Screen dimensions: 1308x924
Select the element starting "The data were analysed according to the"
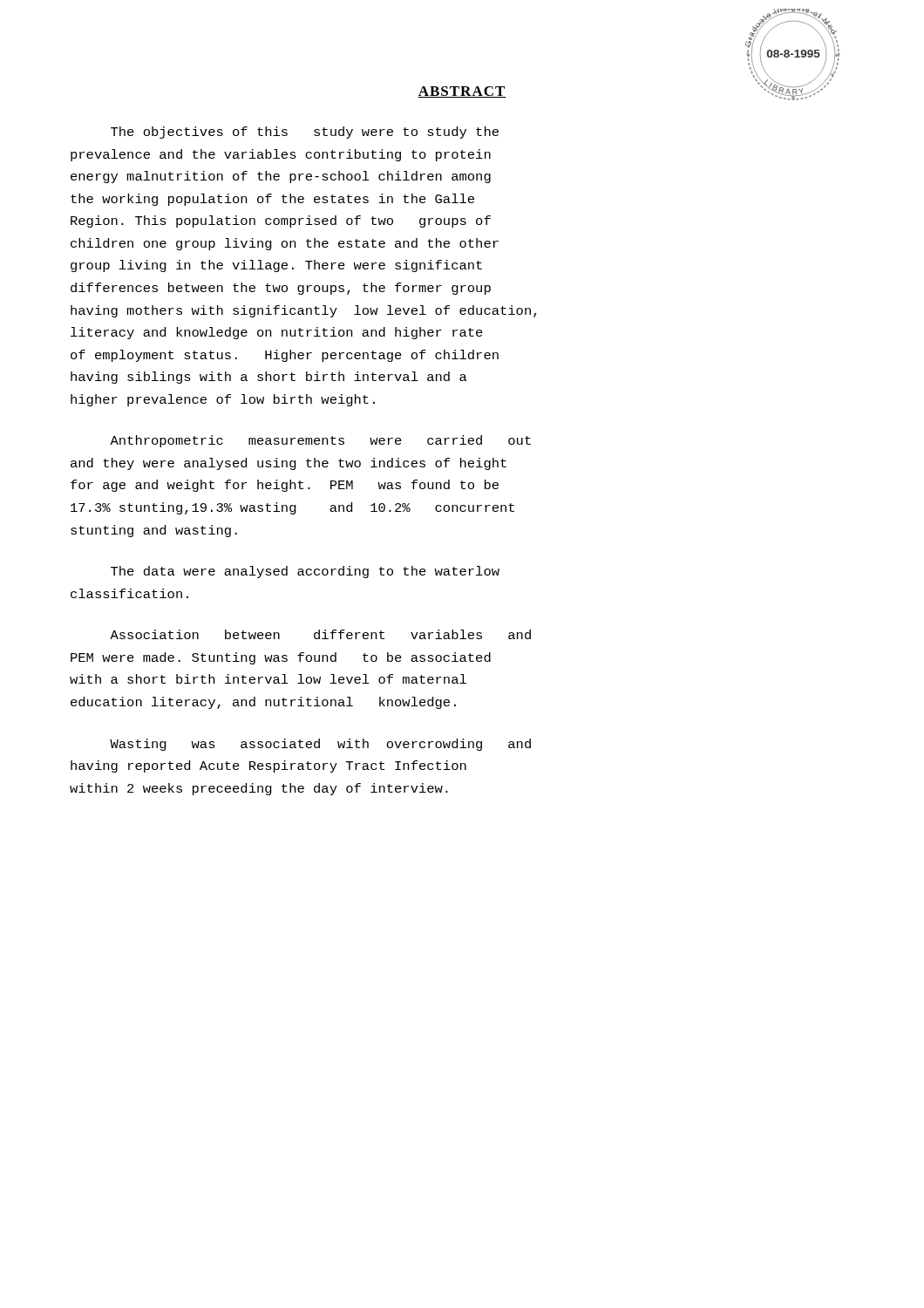tap(285, 583)
